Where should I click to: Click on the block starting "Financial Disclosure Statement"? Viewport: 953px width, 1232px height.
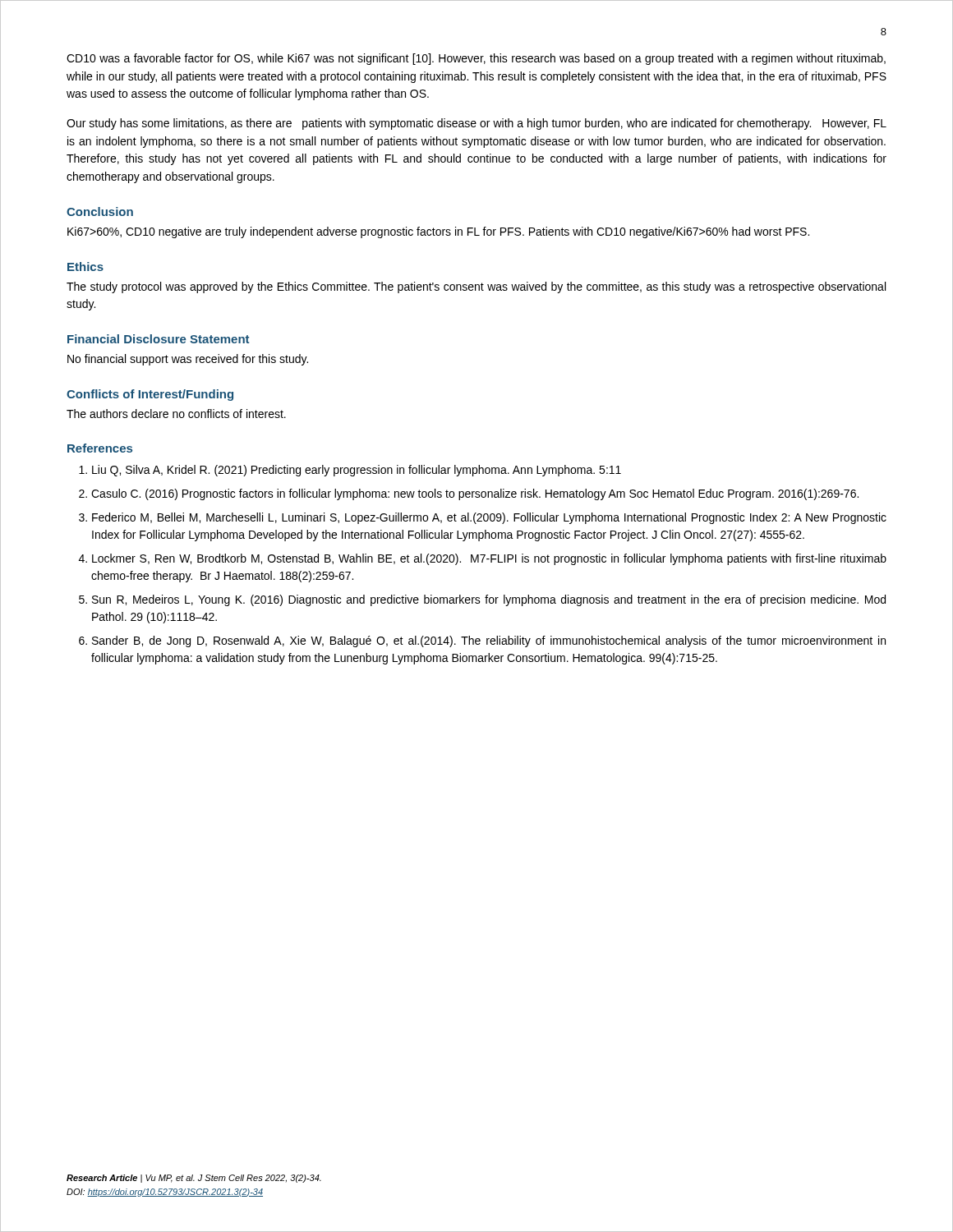[x=158, y=339]
